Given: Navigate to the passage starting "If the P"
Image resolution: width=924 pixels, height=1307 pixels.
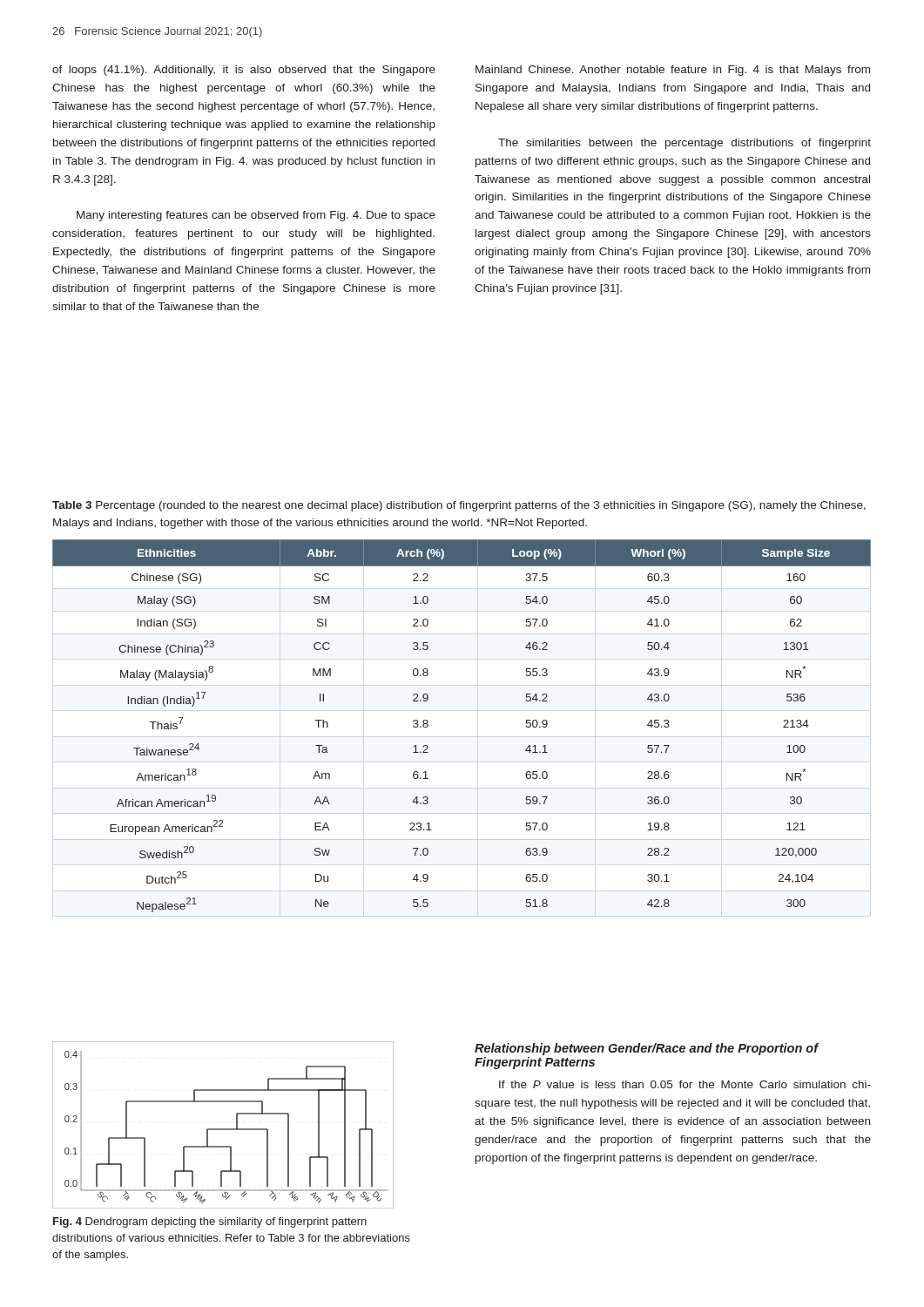Looking at the screenshot, I should click(x=673, y=1122).
